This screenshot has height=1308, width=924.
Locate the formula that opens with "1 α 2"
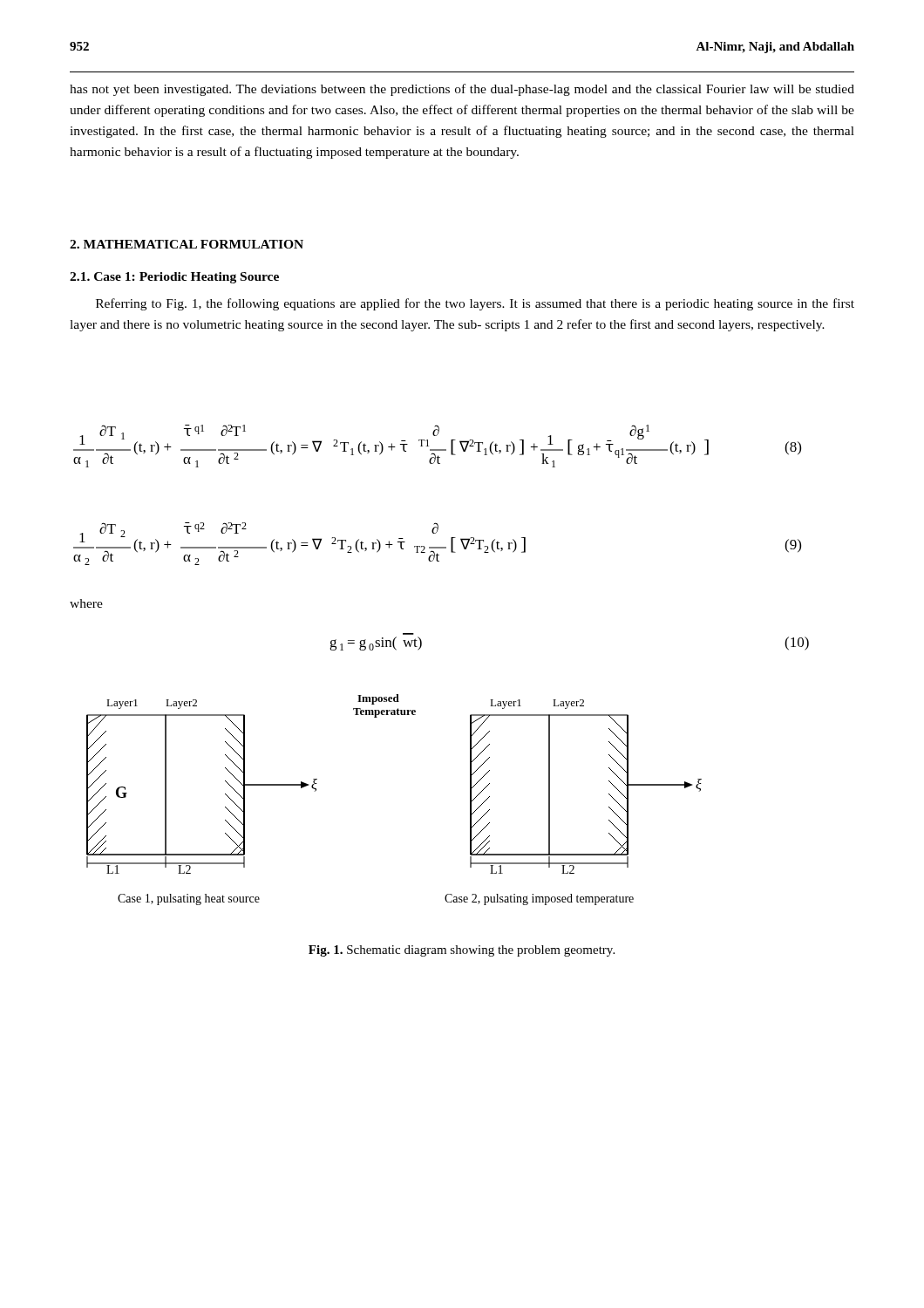(x=462, y=549)
